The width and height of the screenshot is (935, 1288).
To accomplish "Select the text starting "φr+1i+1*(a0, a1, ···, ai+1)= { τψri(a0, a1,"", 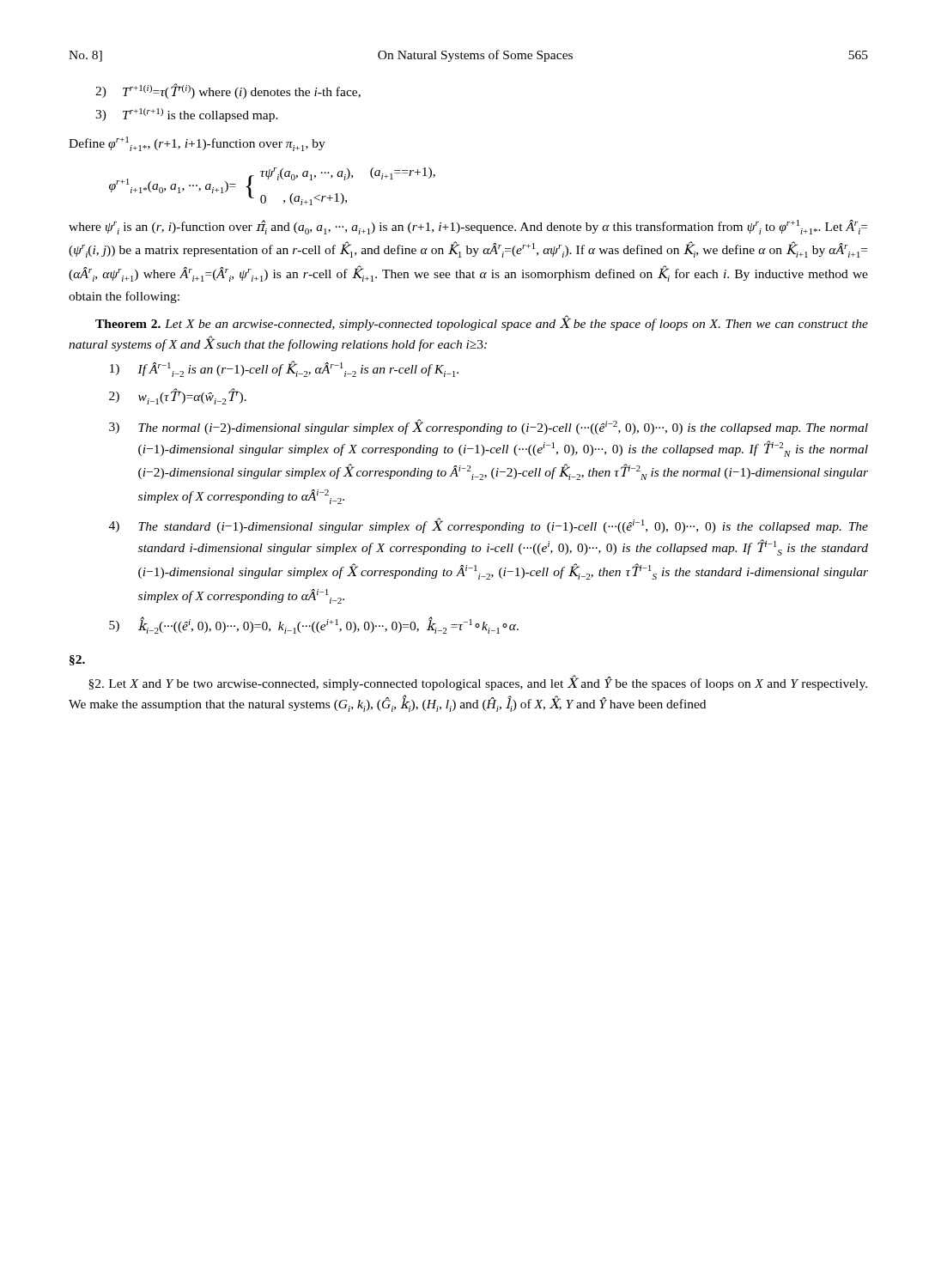I will point(272,186).
